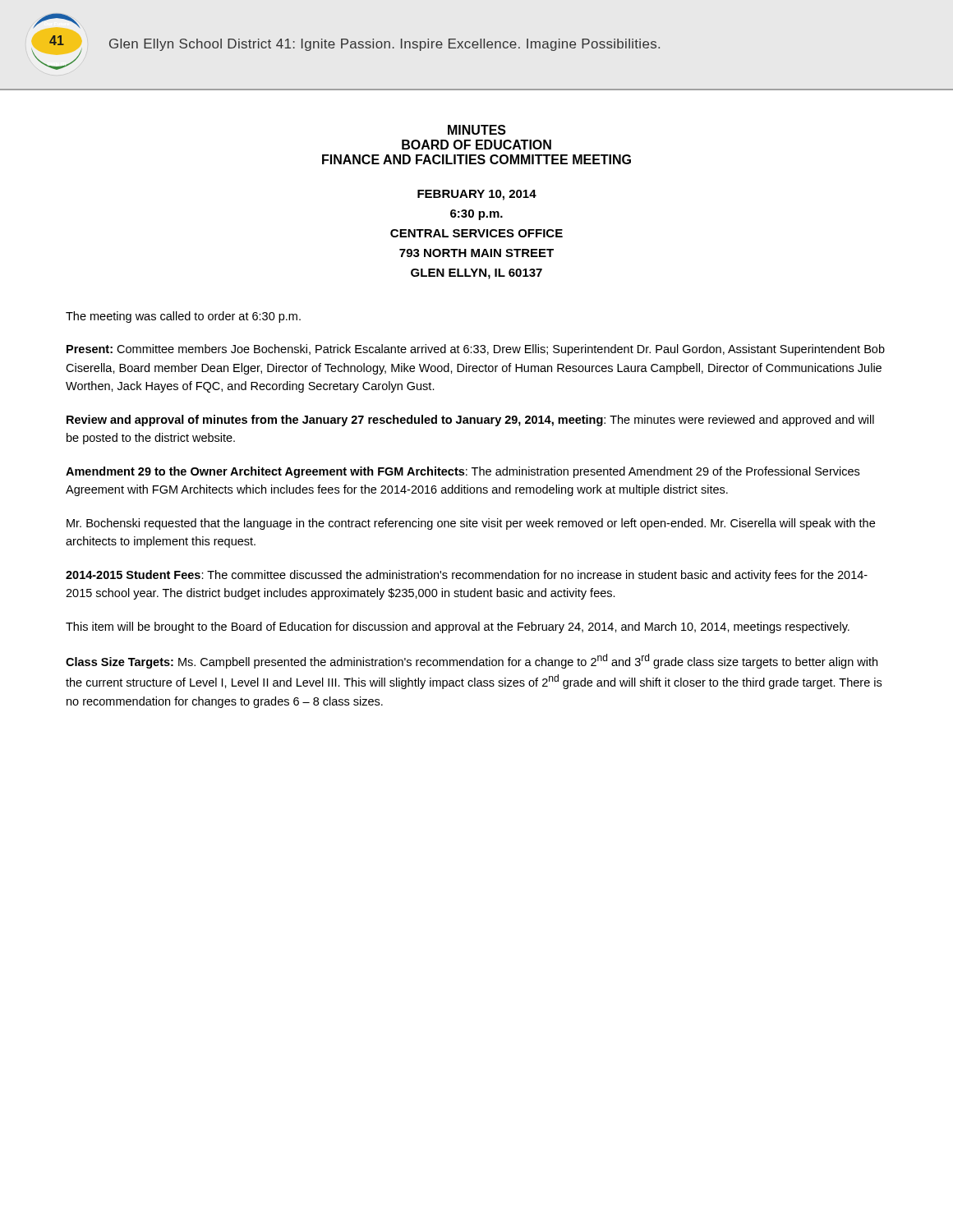Click the title that begins "MINUTES BOARD OF EDUCATION FINANCE AND"
The height and width of the screenshot is (1232, 953).
tap(476, 145)
